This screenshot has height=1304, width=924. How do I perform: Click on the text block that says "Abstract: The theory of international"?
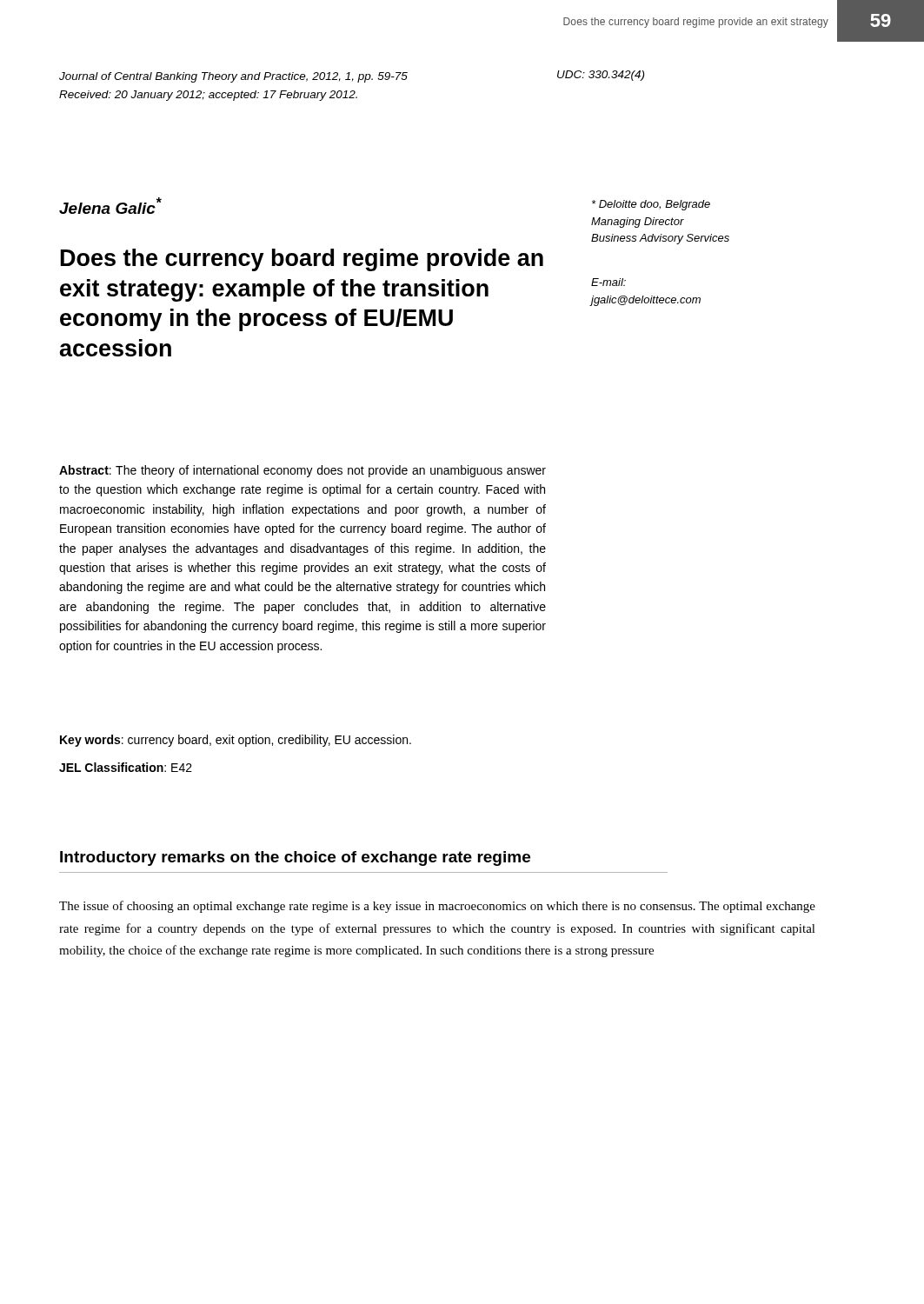pyautogui.click(x=303, y=558)
